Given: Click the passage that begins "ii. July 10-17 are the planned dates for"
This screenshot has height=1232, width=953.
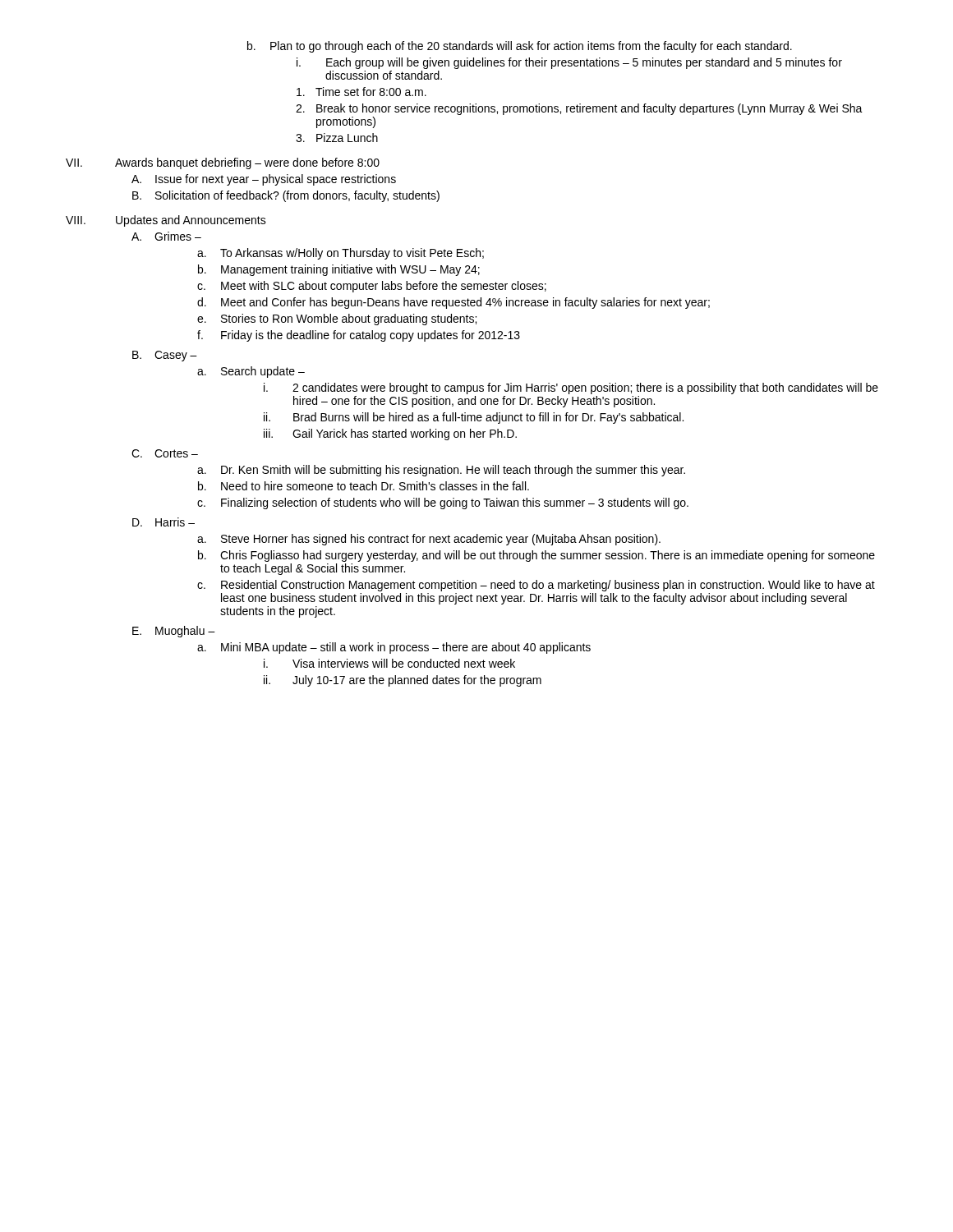Looking at the screenshot, I should point(403,681).
